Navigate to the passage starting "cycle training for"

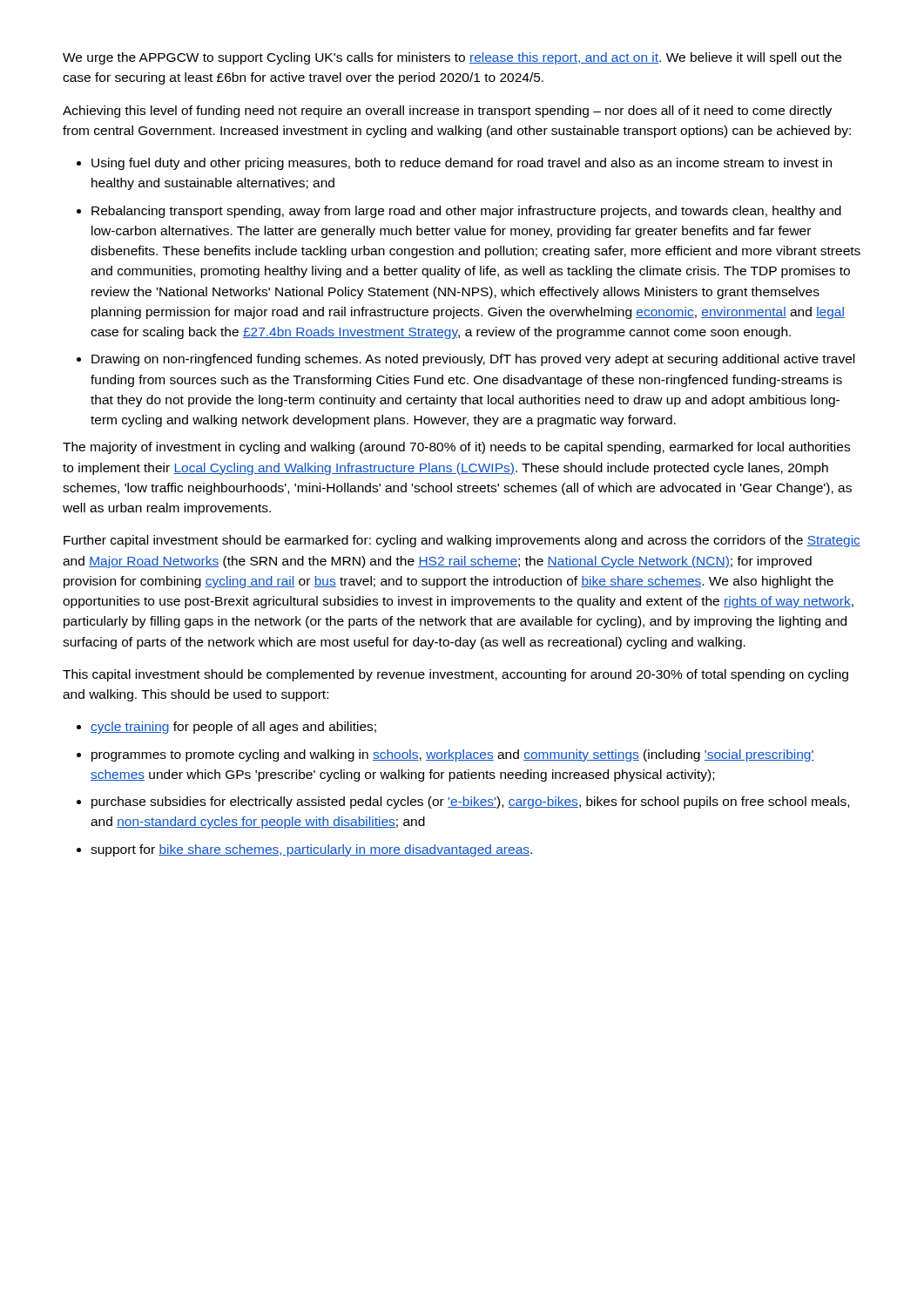coord(233,728)
